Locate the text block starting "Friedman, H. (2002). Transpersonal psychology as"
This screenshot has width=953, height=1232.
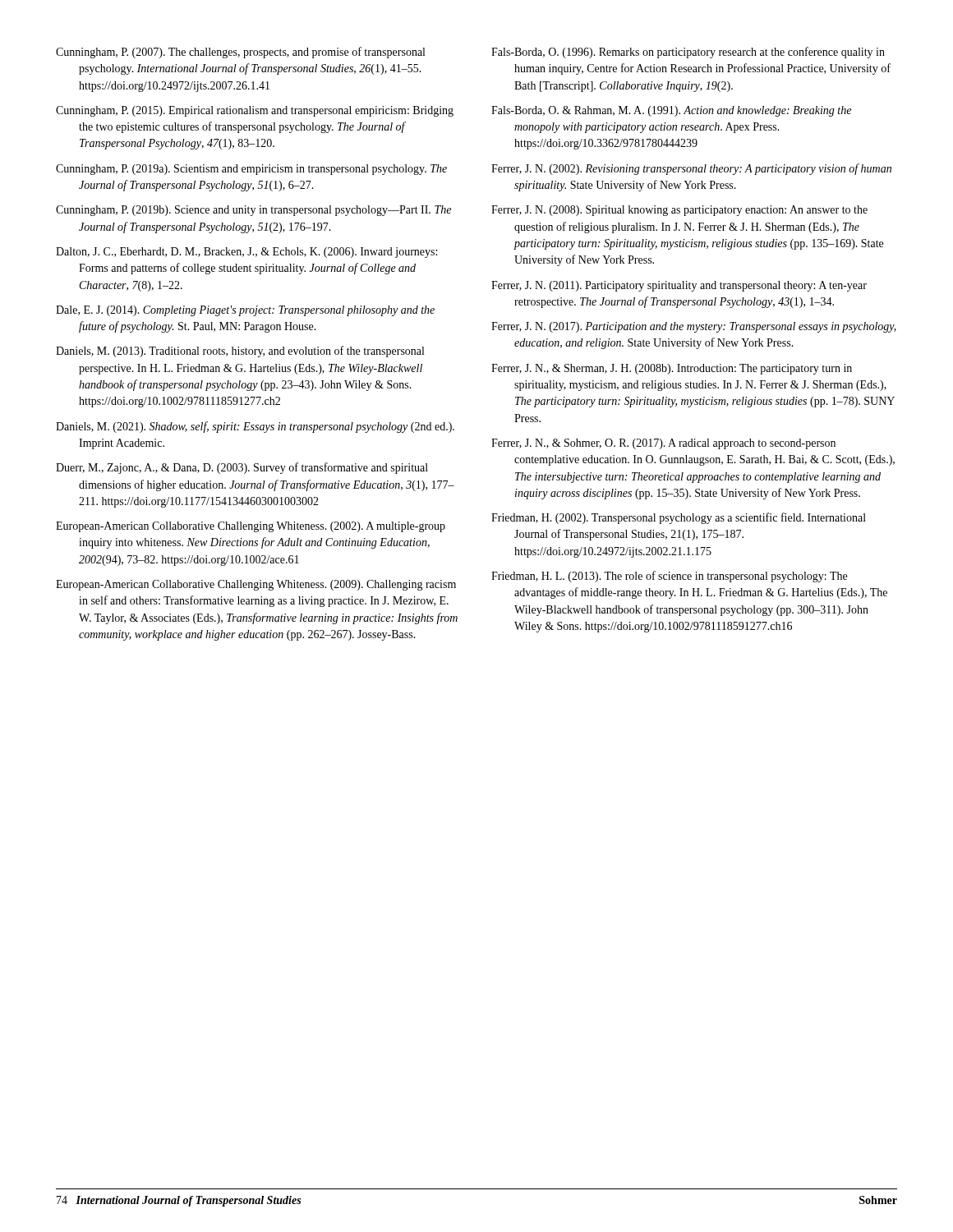point(679,535)
